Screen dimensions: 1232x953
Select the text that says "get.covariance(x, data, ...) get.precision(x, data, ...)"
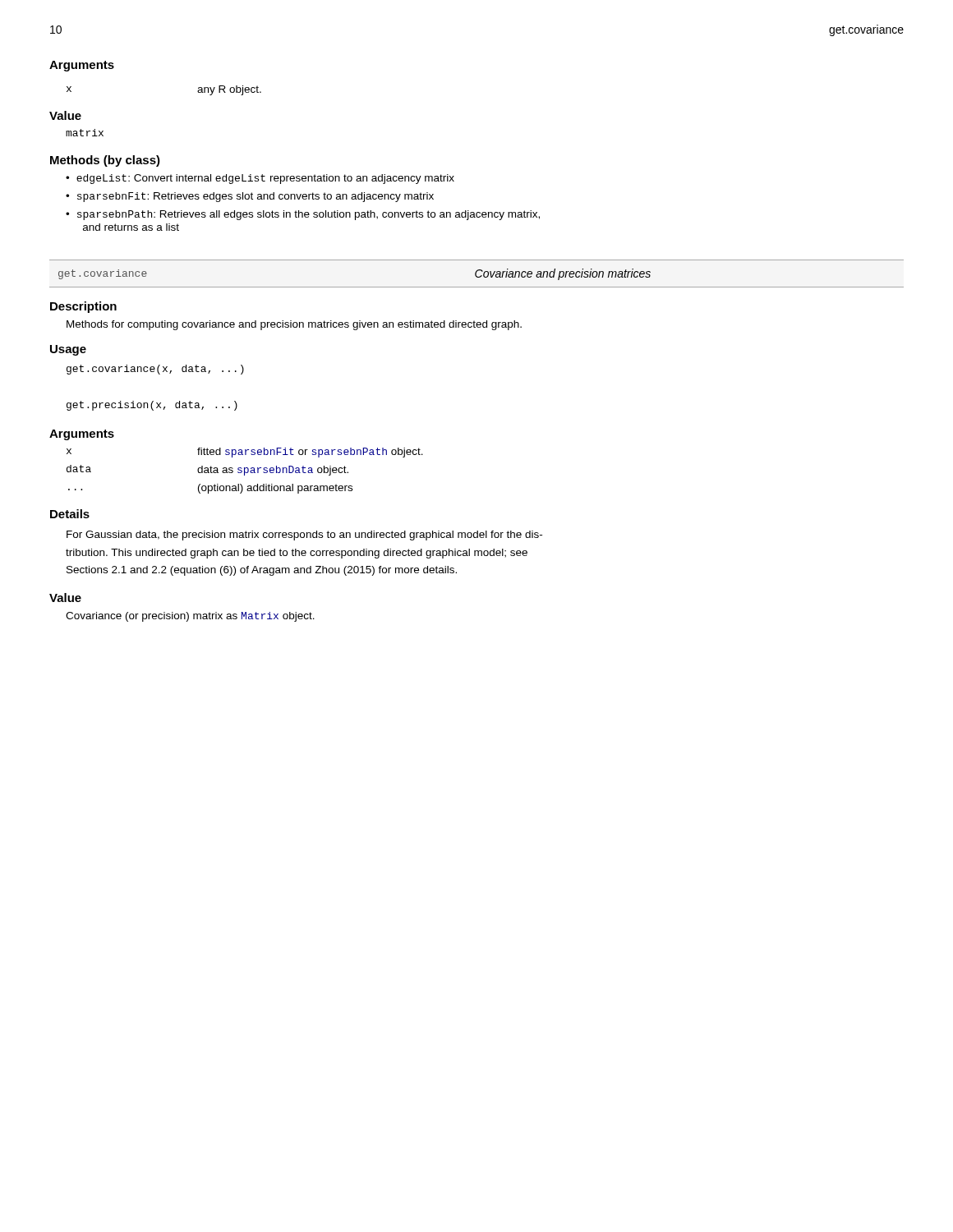(x=155, y=370)
